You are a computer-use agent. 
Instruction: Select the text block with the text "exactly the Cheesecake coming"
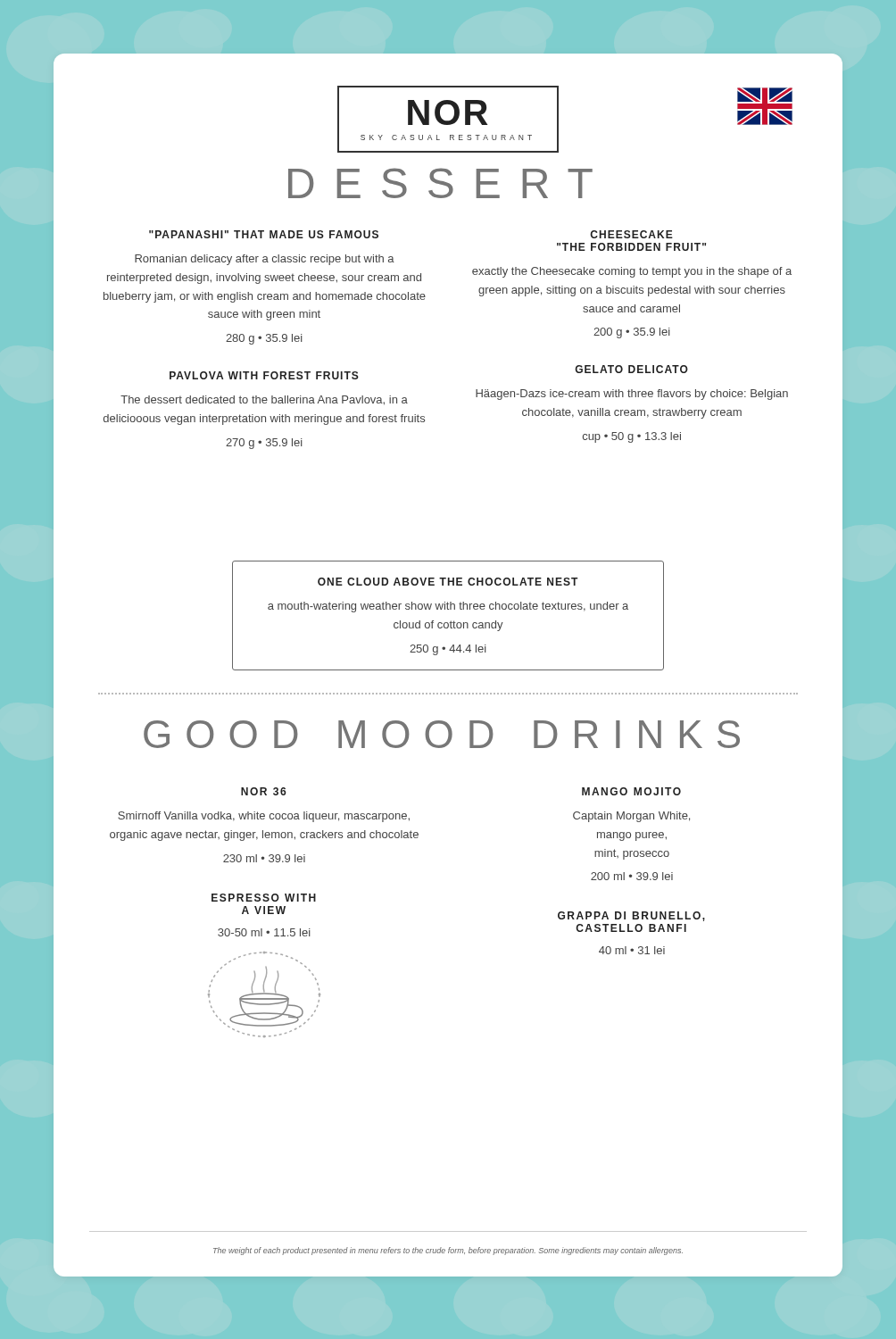(x=632, y=289)
